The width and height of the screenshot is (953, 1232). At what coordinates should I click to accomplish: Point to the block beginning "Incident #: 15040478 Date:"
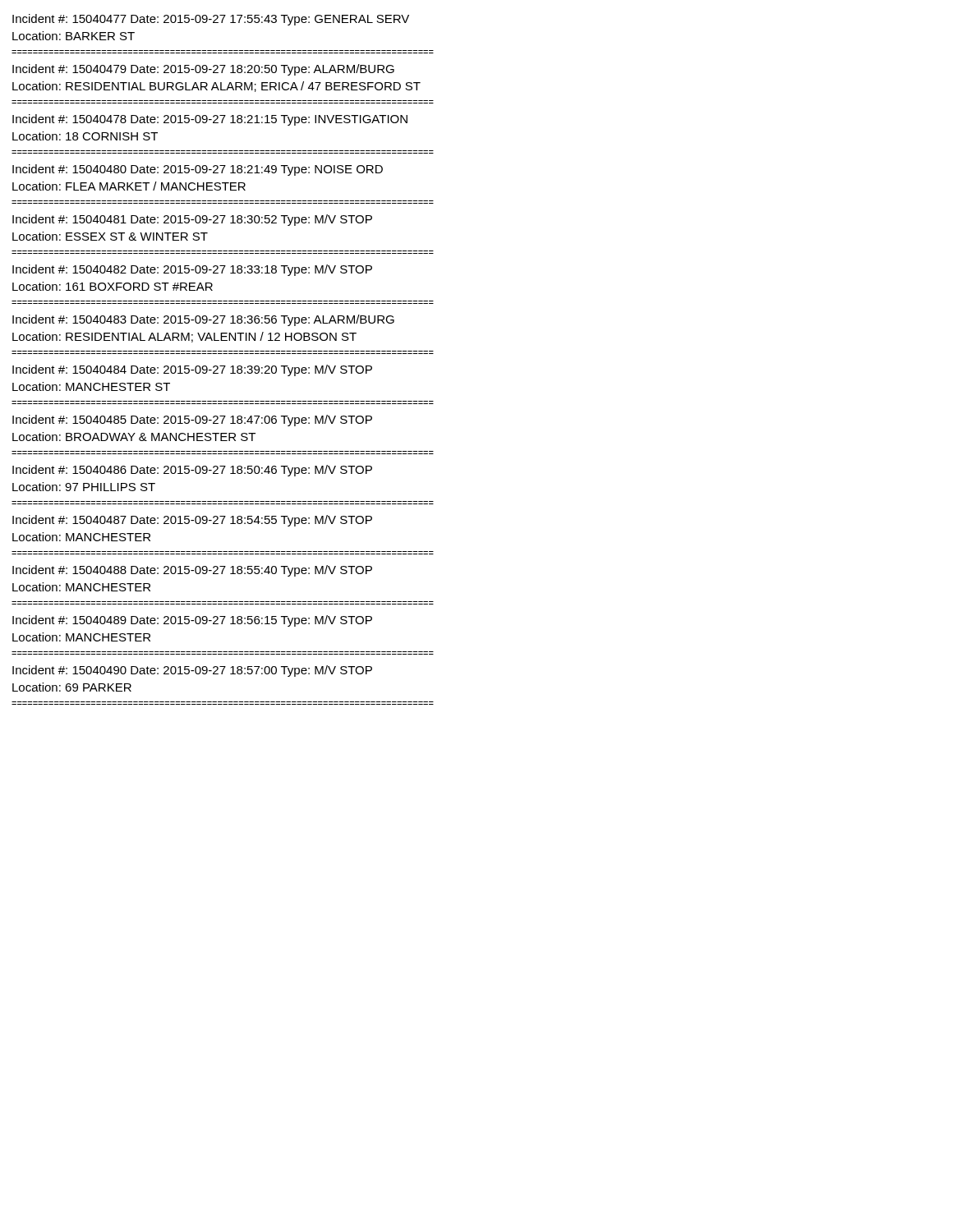coord(210,120)
